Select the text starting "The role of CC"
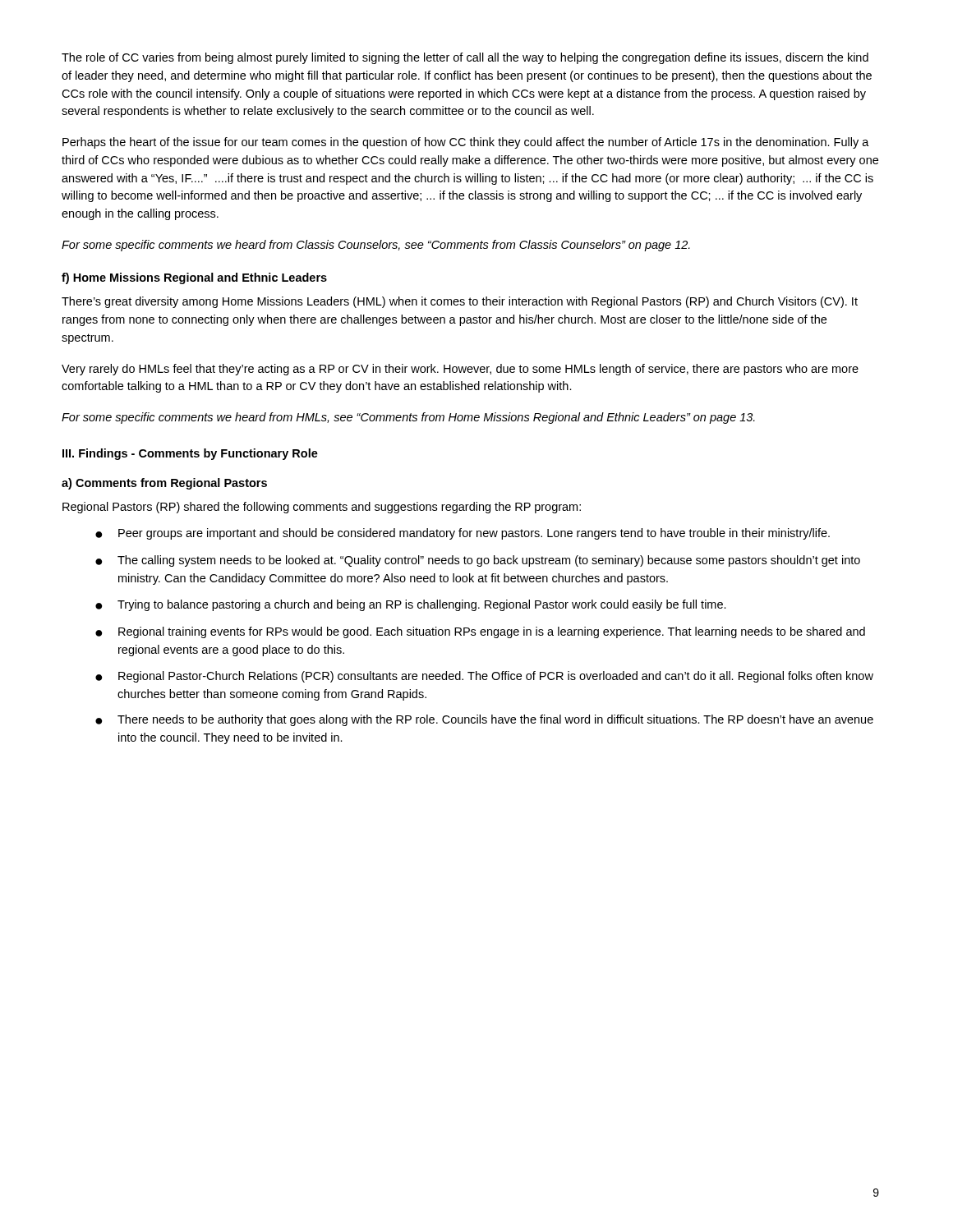Viewport: 953px width, 1232px height. 467,84
